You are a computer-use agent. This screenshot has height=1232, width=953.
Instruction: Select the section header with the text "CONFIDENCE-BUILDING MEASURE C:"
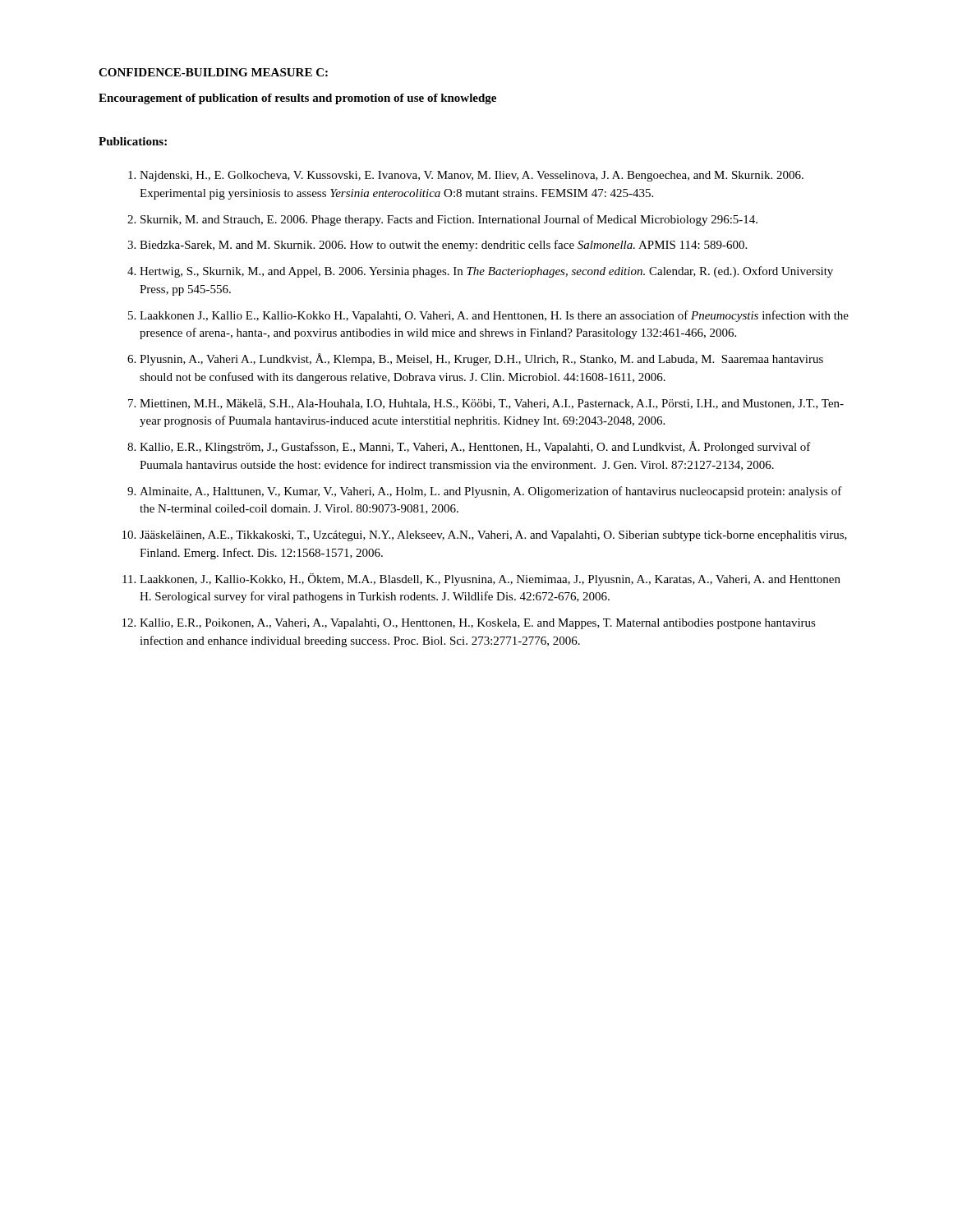click(214, 72)
